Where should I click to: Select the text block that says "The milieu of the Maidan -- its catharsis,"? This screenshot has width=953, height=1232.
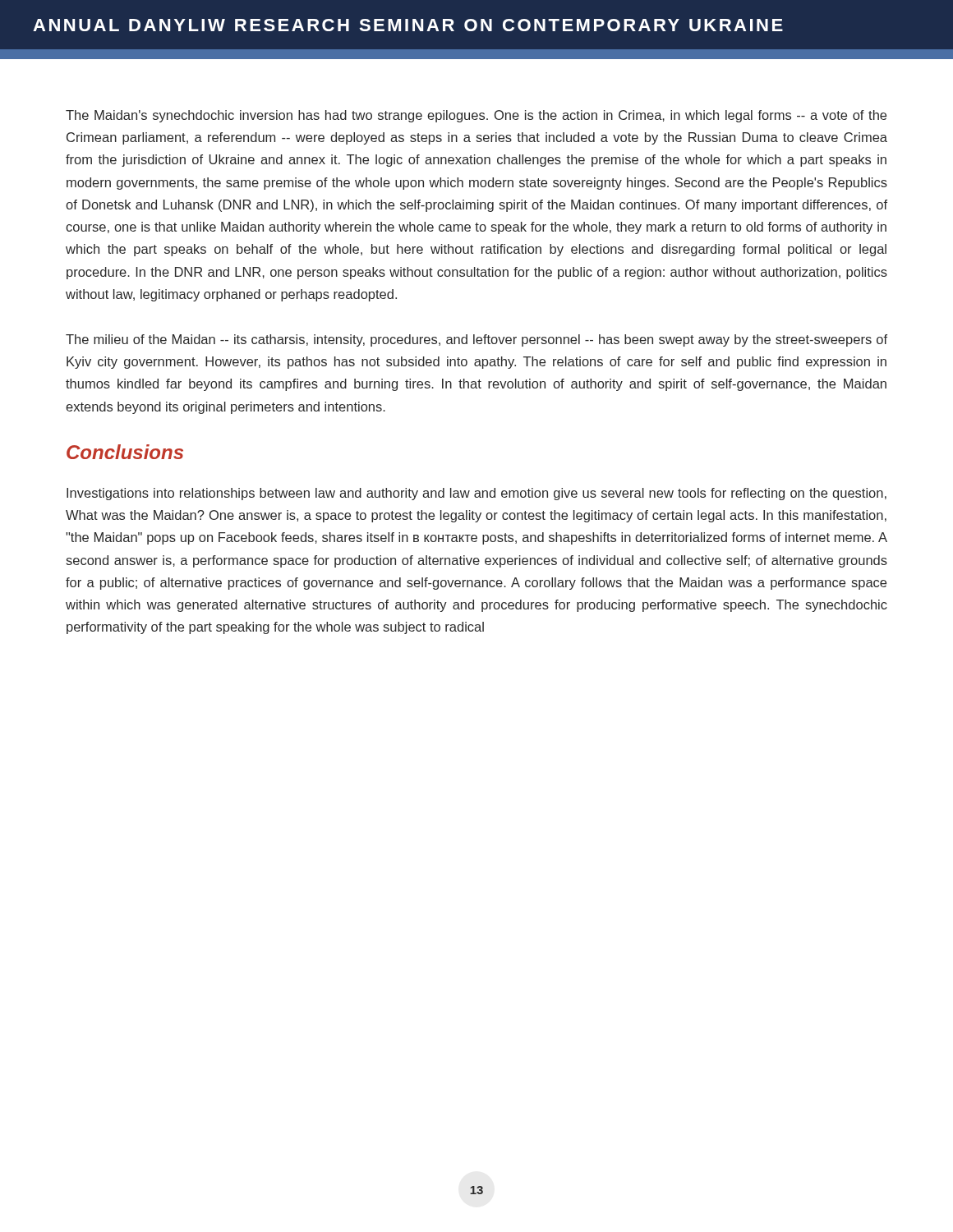(476, 373)
